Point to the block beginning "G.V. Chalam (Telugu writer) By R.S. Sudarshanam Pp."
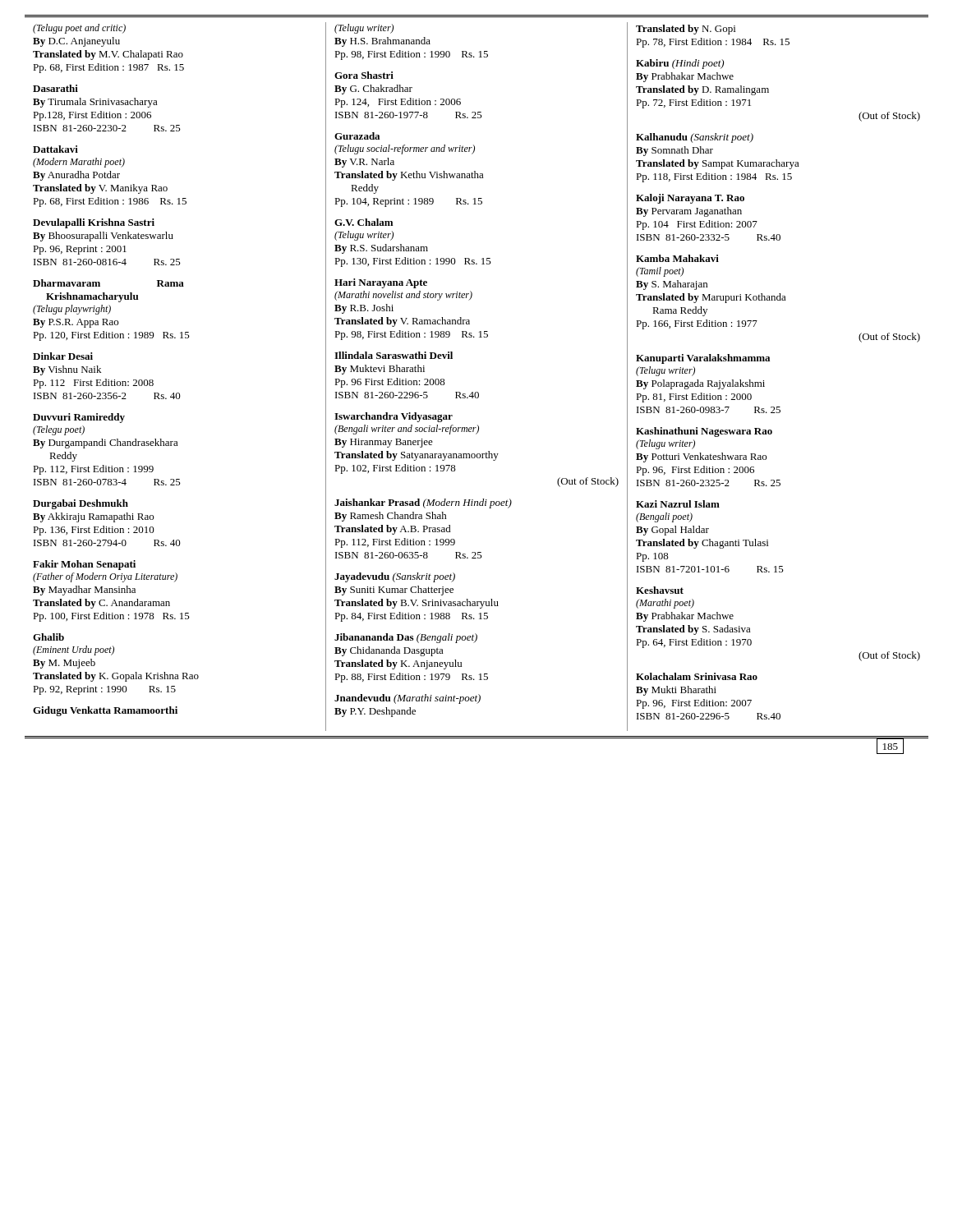 [x=364, y=222]
